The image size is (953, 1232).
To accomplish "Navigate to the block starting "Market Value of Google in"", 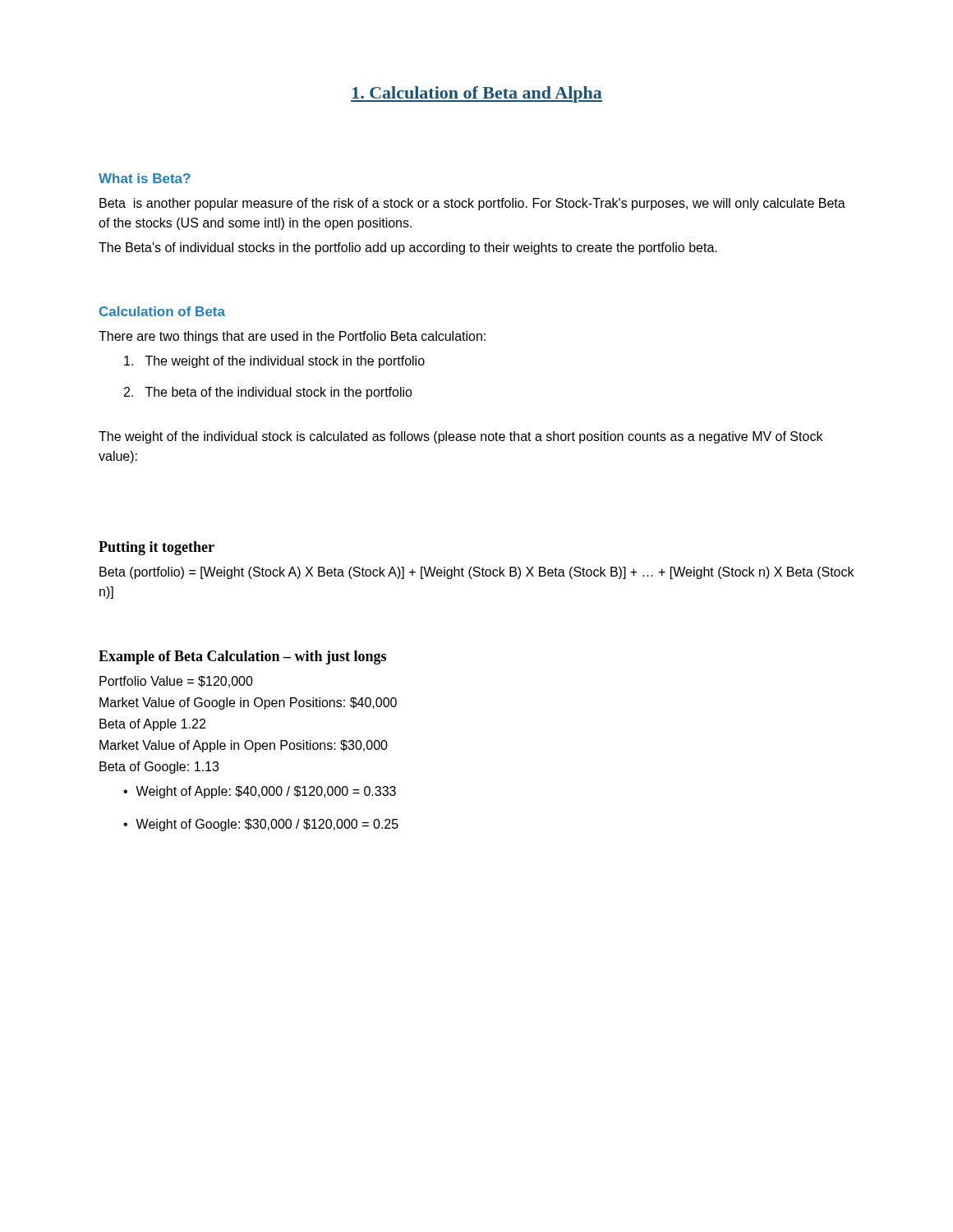I will pos(248,703).
